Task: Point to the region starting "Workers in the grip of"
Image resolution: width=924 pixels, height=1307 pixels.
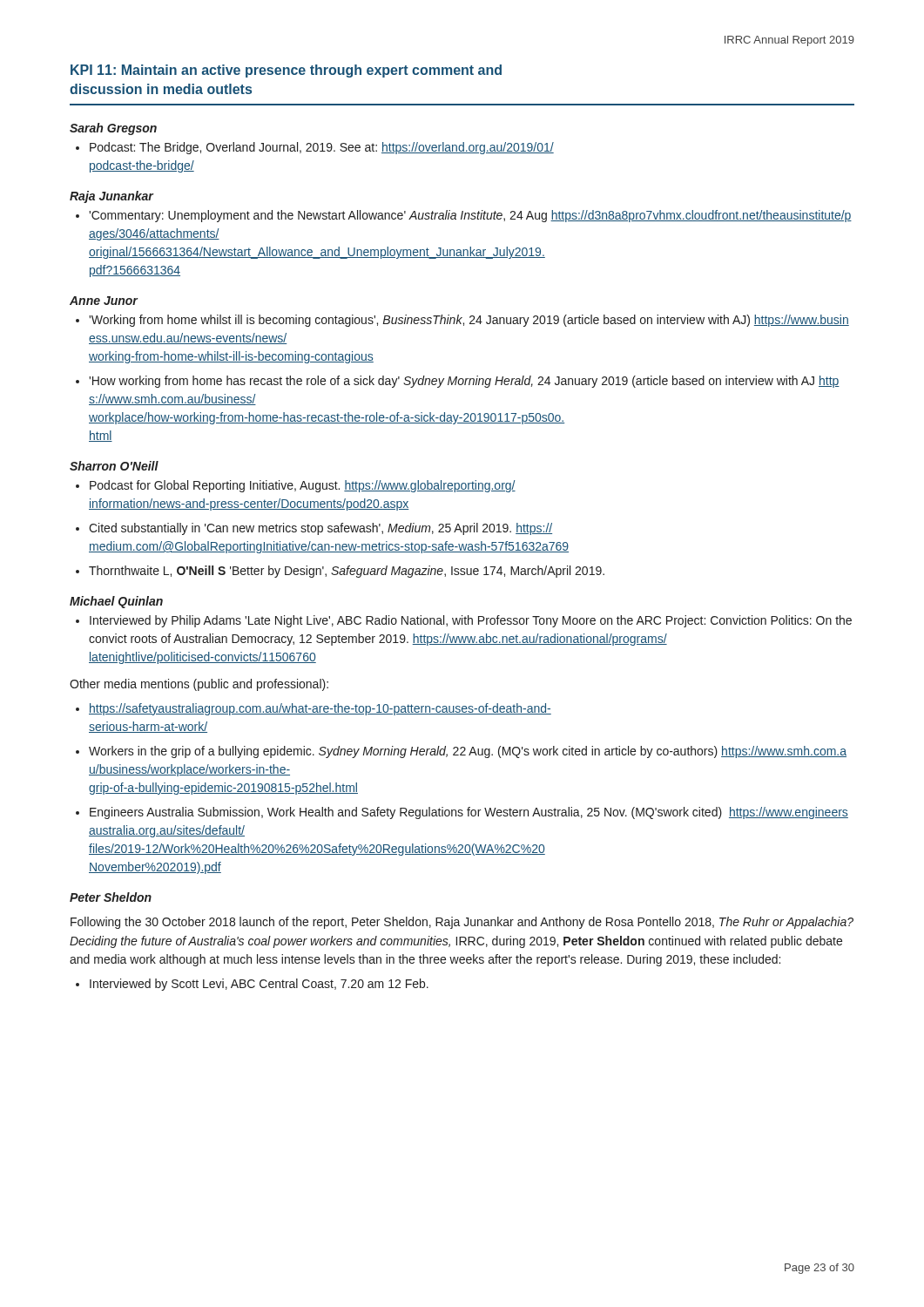Action: pos(468,752)
